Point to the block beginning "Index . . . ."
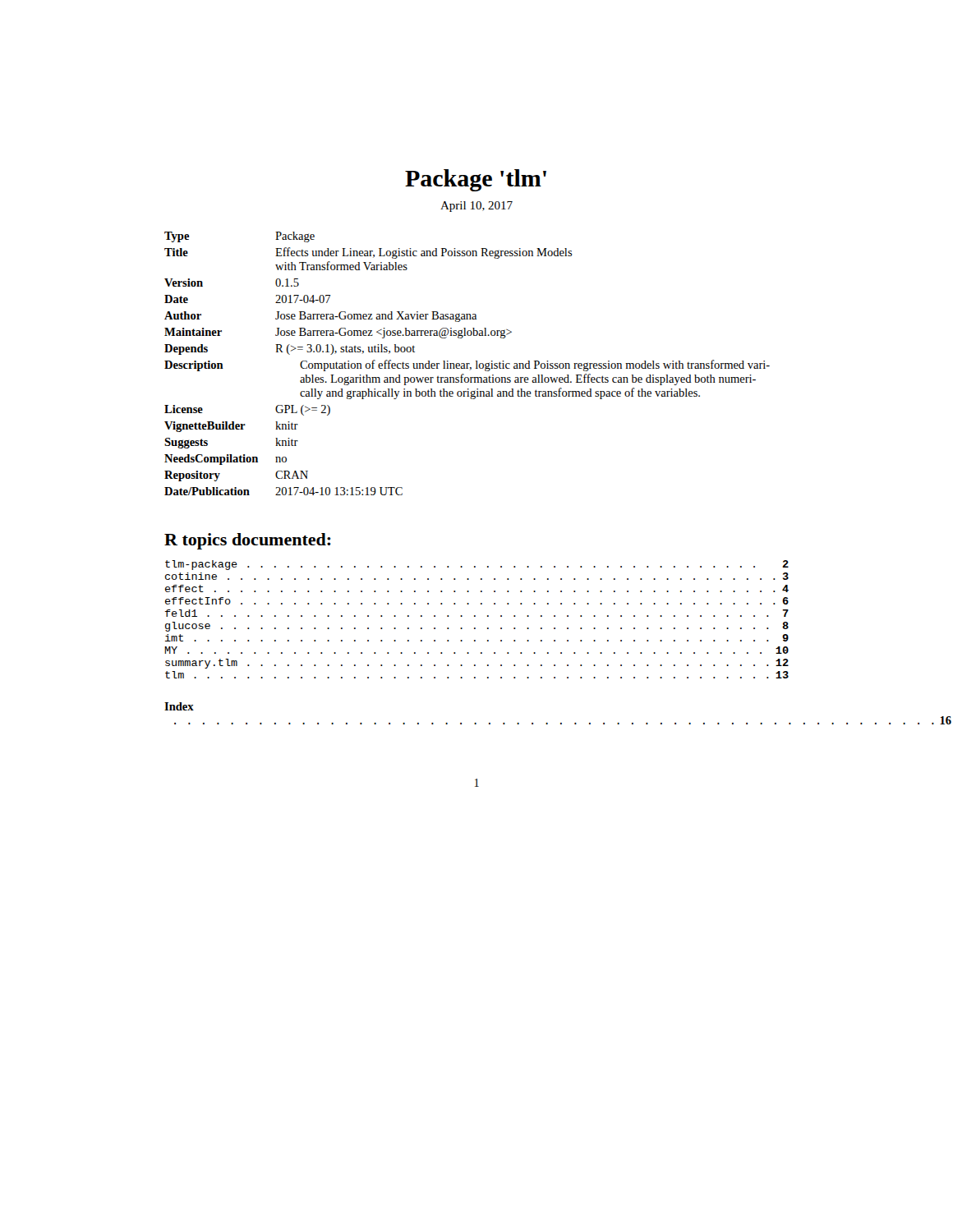 476,714
